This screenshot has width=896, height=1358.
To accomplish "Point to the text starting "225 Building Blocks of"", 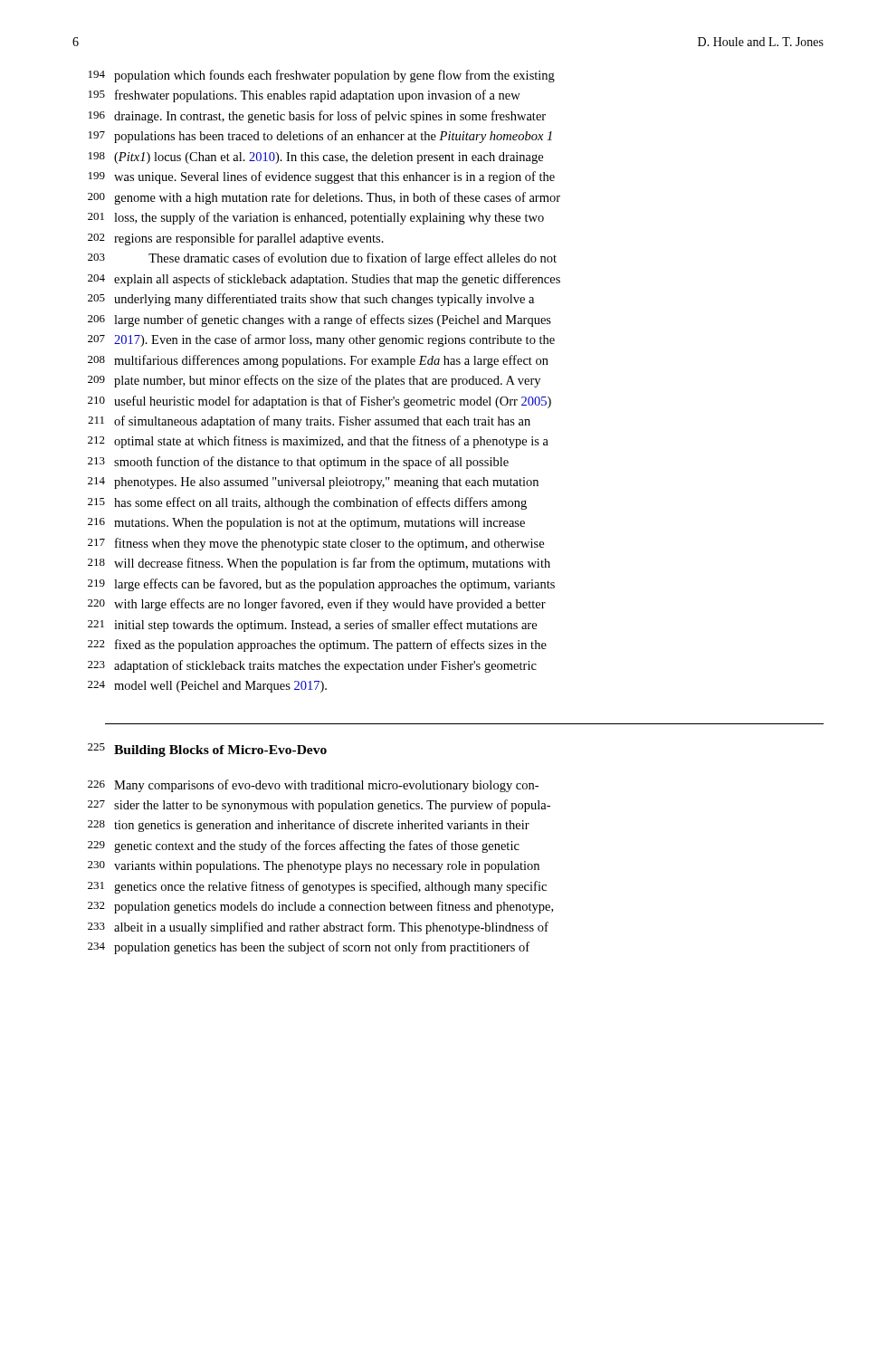I will tap(200, 749).
